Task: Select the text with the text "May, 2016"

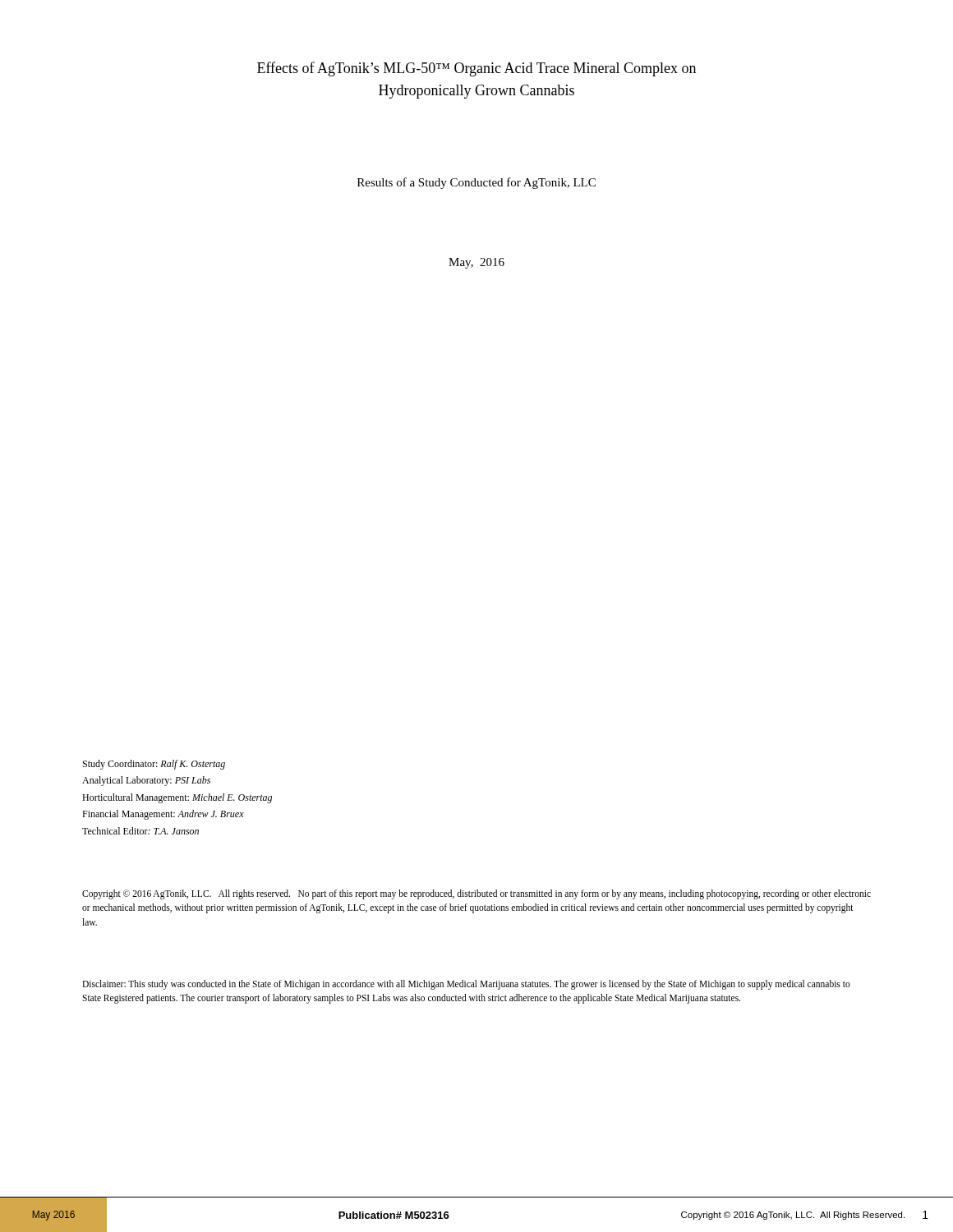Action: coord(476,262)
